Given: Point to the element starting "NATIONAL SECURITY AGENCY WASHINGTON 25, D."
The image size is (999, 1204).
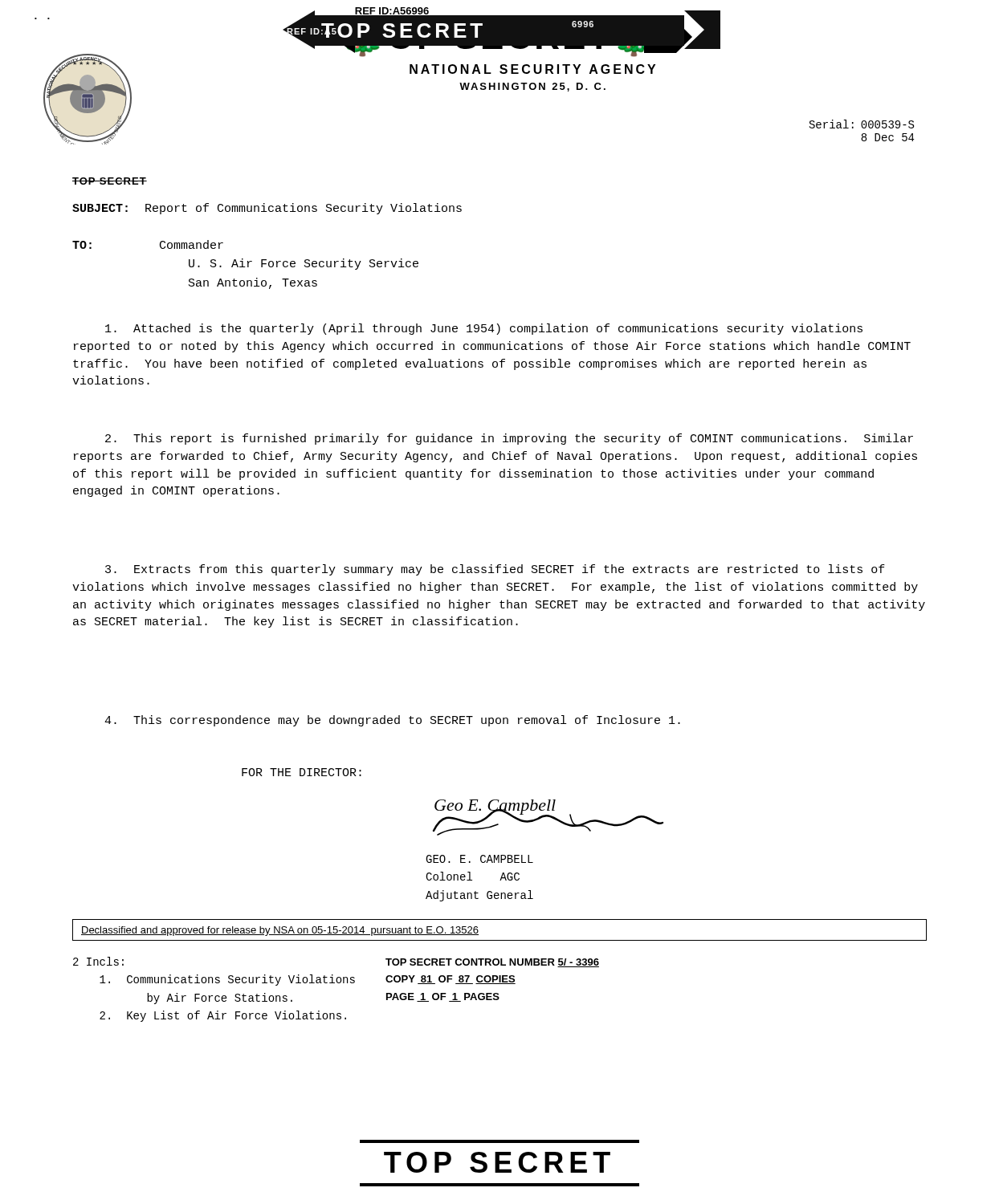Looking at the screenshot, I should (534, 77).
